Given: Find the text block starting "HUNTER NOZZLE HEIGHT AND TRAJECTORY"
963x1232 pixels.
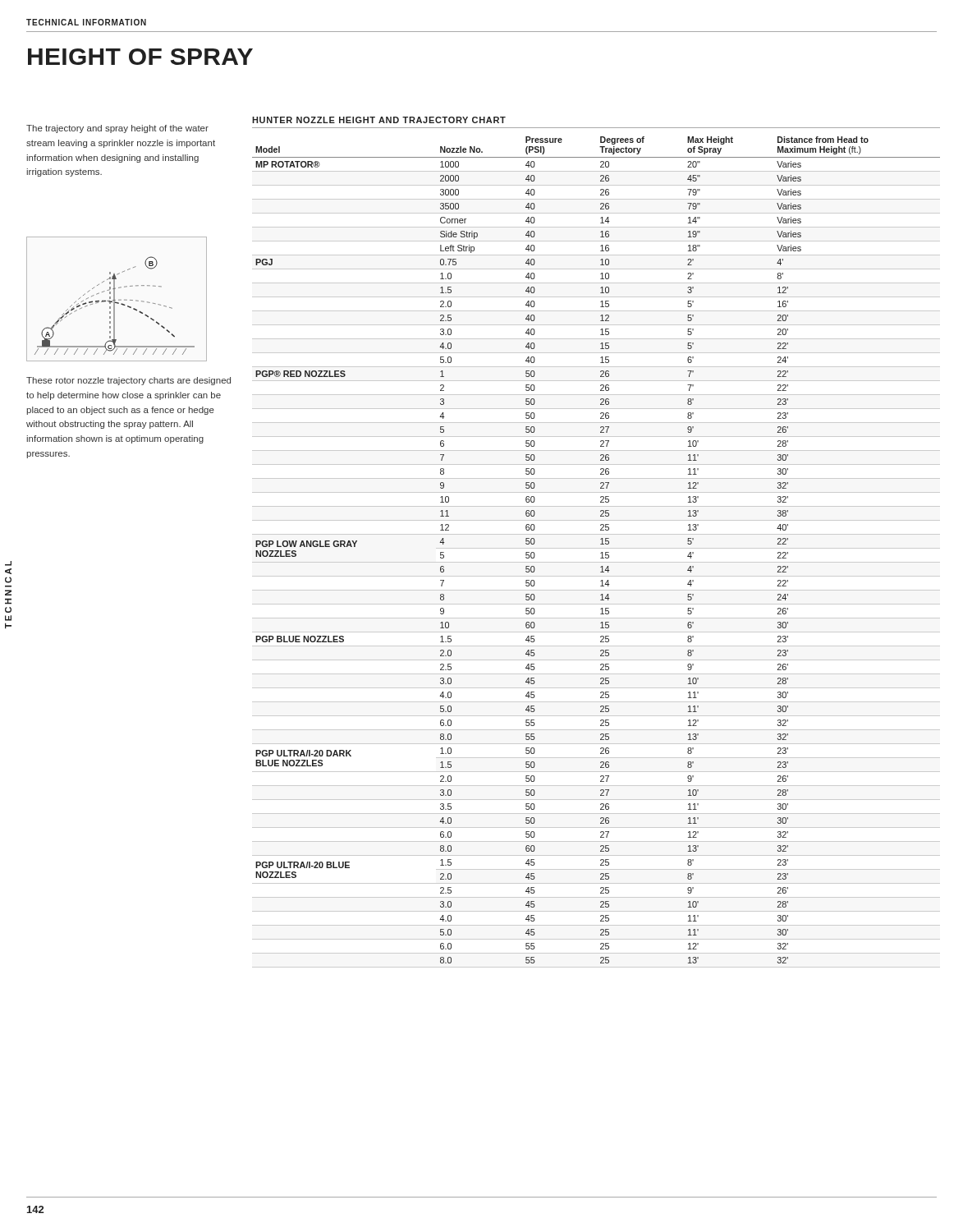Looking at the screenshot, I should (379, 120).
